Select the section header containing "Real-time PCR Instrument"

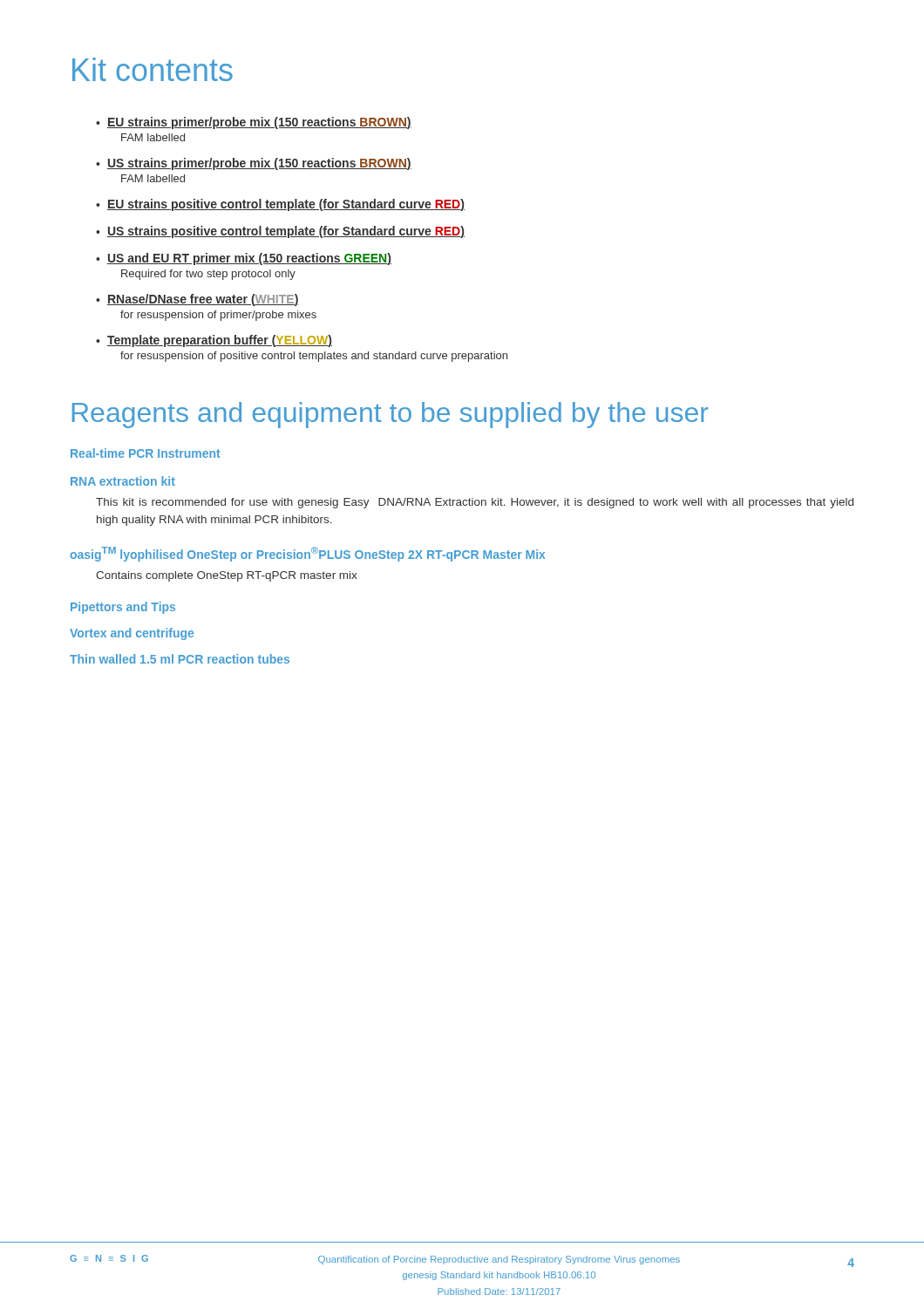tap(146, 453)
